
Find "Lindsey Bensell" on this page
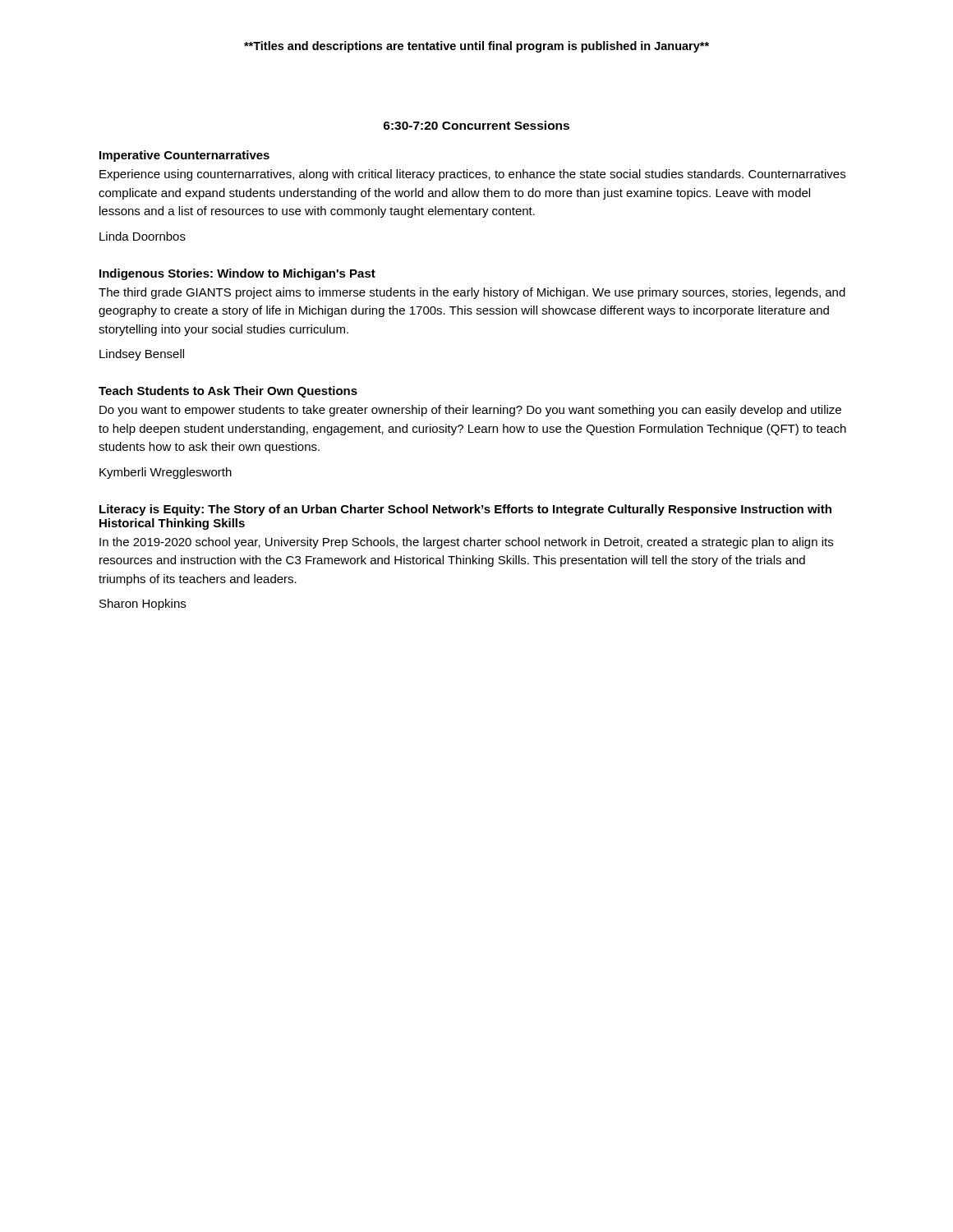pos(142,354)
